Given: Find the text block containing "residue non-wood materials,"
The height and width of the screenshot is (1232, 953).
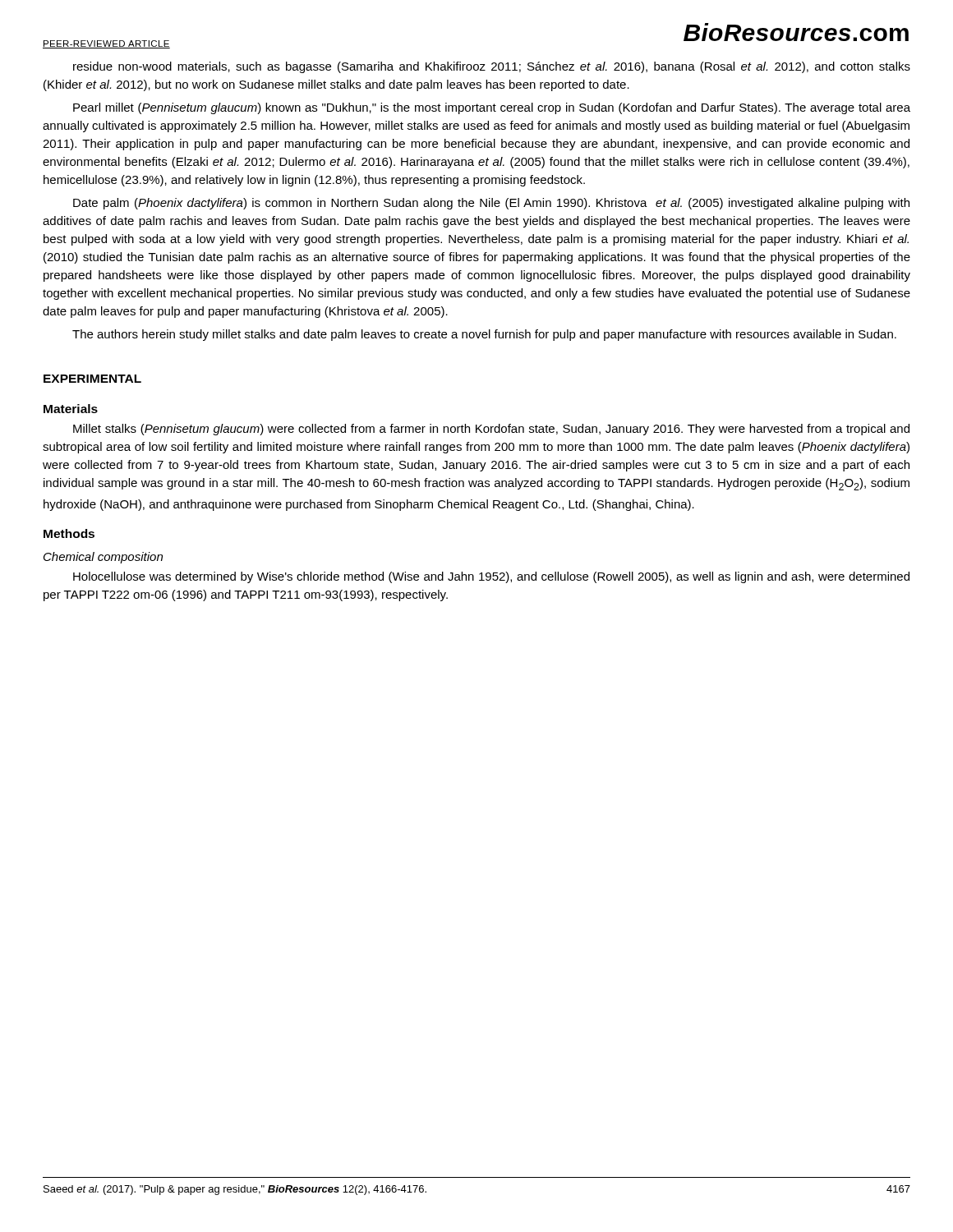Looking at the screenshot, I should (x=476, y=75).
